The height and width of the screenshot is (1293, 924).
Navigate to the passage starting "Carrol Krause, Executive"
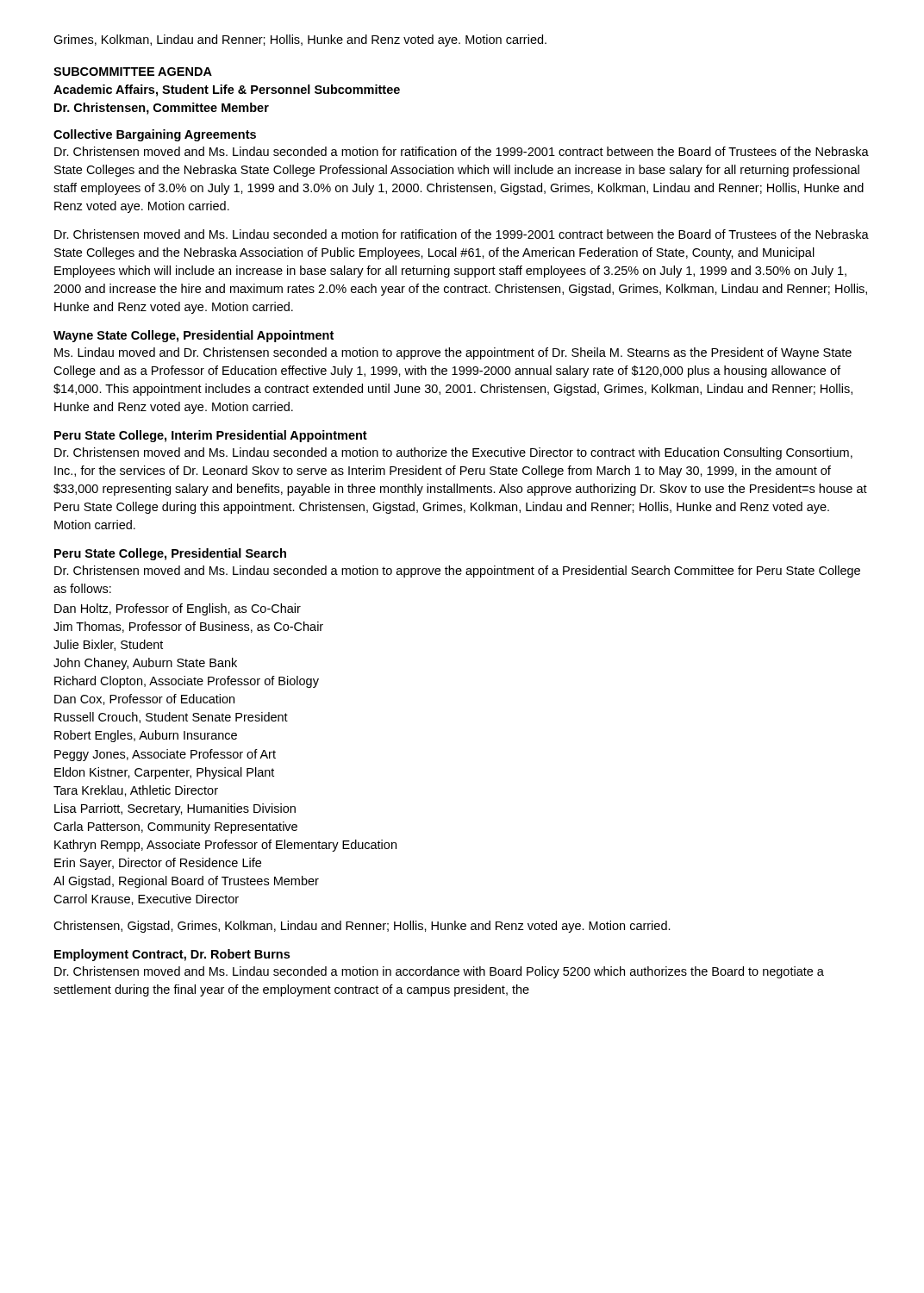[146, 899]
